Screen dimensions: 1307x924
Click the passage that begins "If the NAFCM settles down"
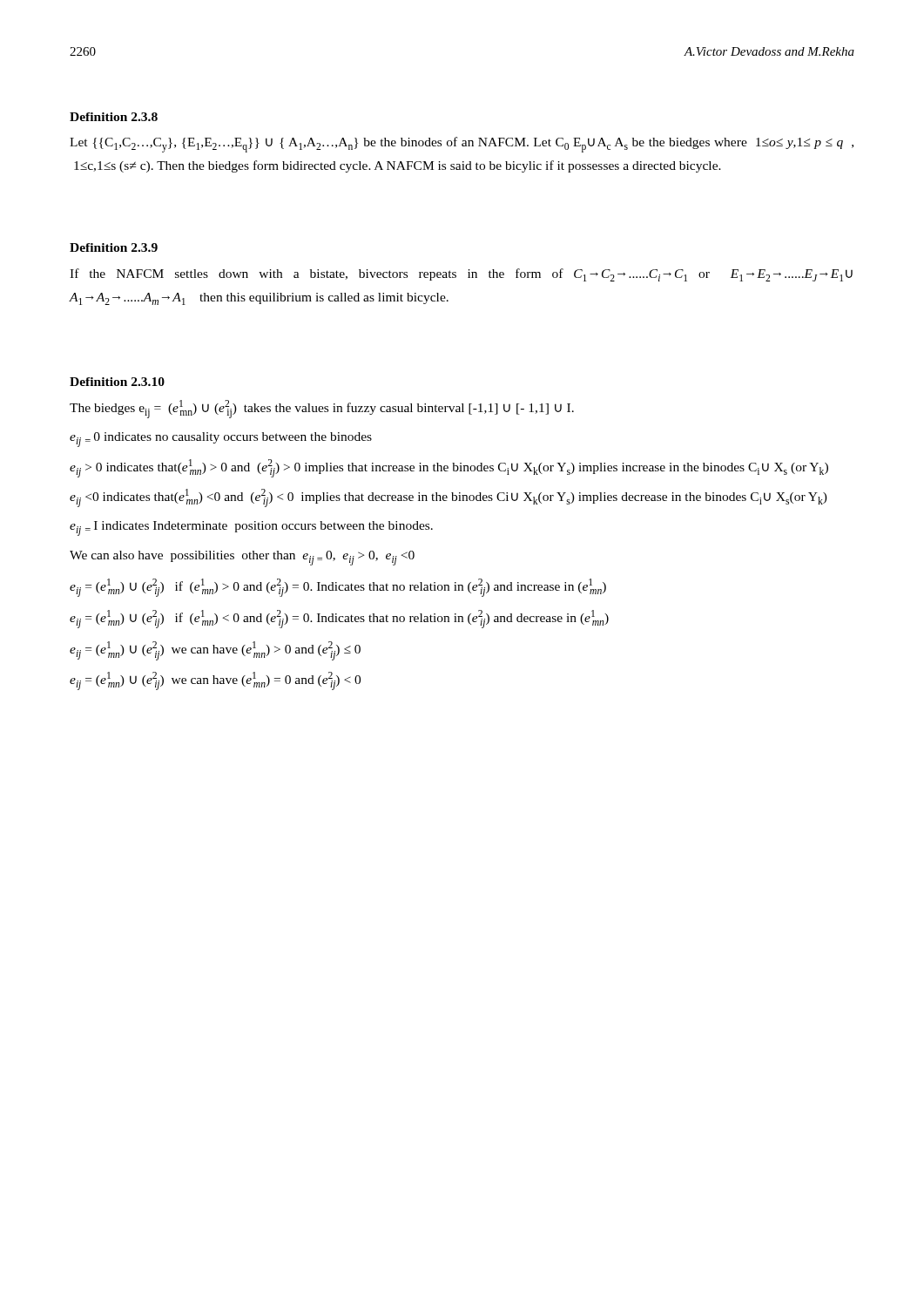tap(462, 286)
